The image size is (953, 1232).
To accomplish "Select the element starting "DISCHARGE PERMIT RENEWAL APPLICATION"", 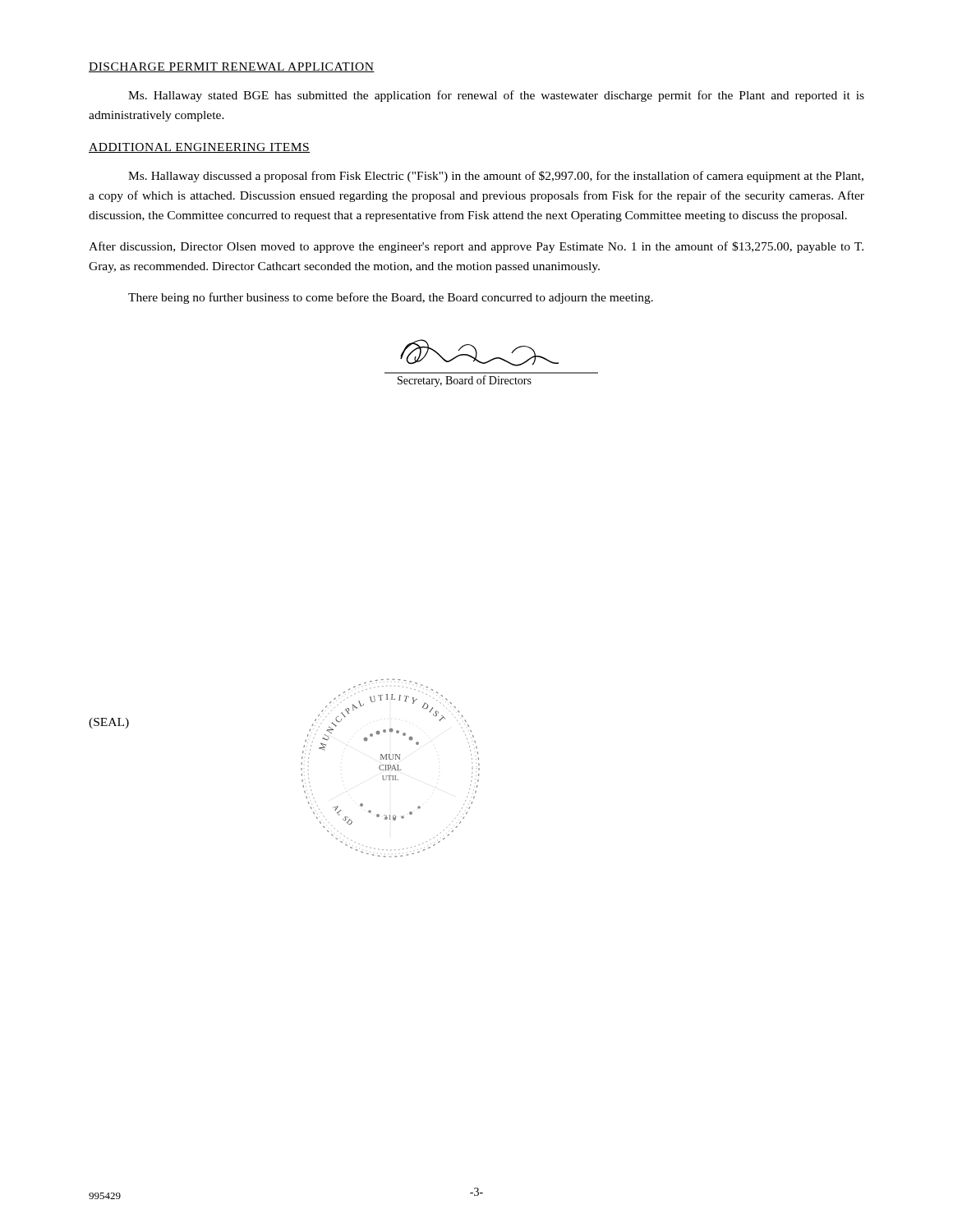I will pyautogui.click(x=231, y=67).
